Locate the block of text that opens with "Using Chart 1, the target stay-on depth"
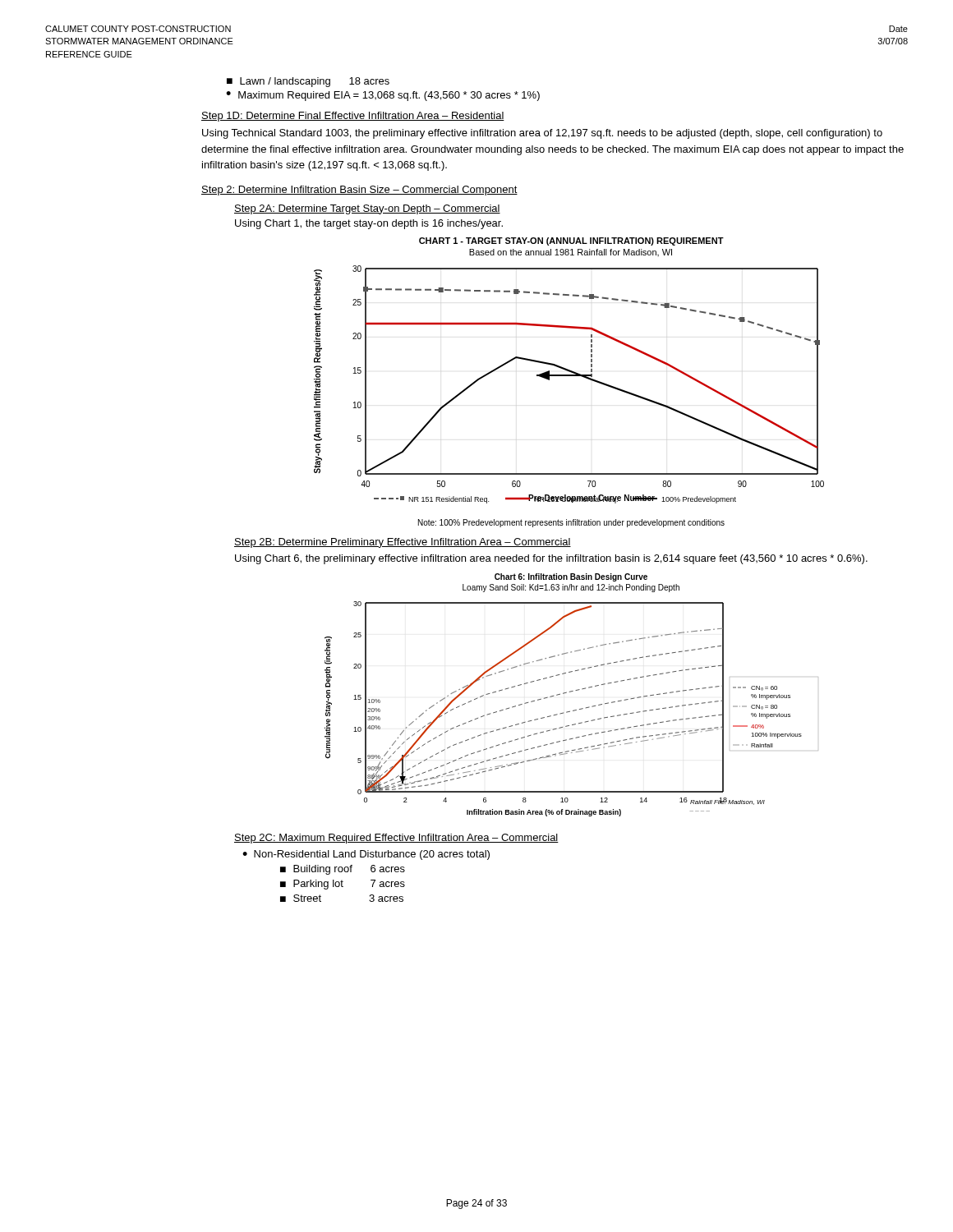This screenshot has width=953, height=1232. pyautogui.click(x=369, y=223)
